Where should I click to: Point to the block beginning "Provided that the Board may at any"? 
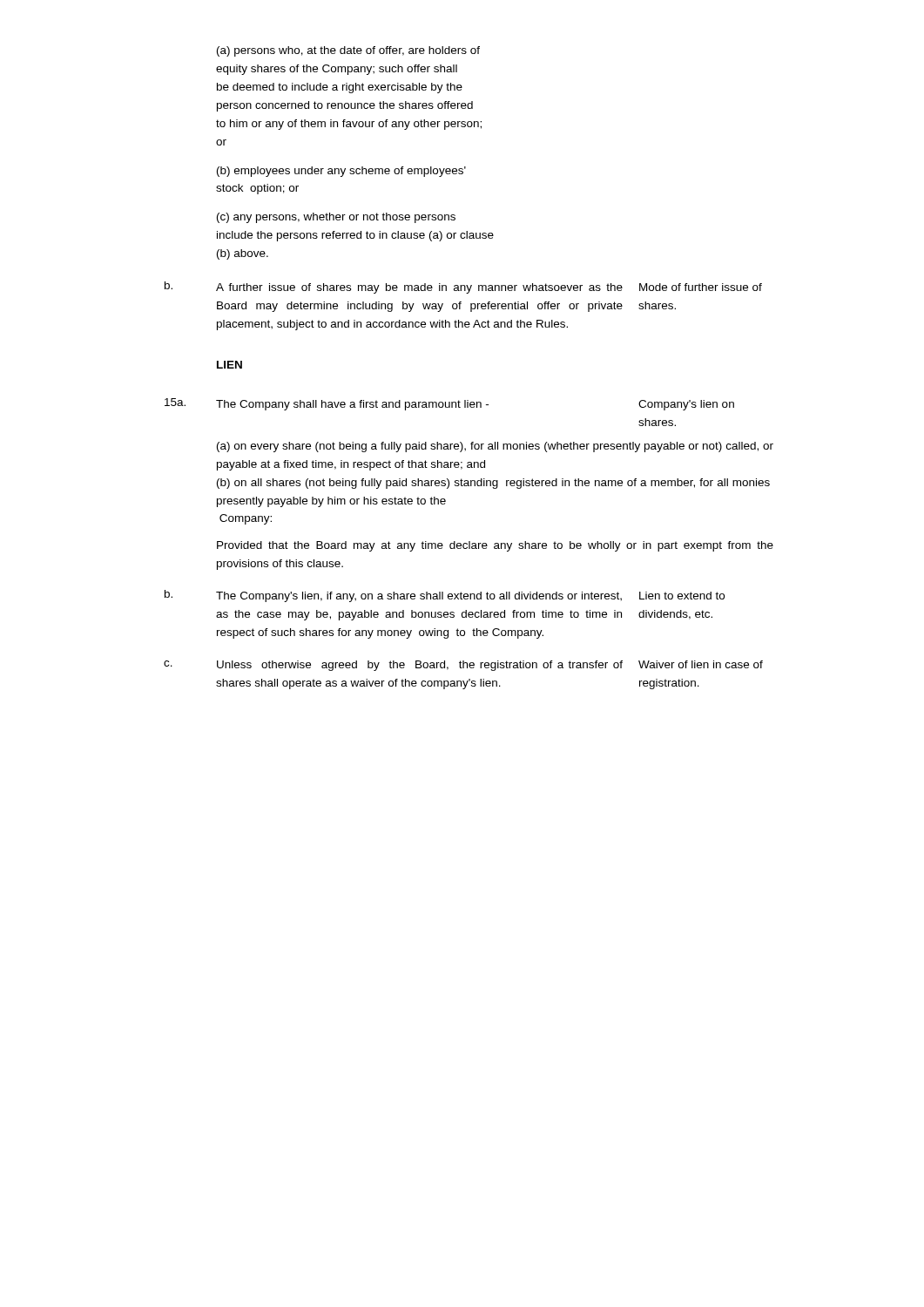(495, 554)
